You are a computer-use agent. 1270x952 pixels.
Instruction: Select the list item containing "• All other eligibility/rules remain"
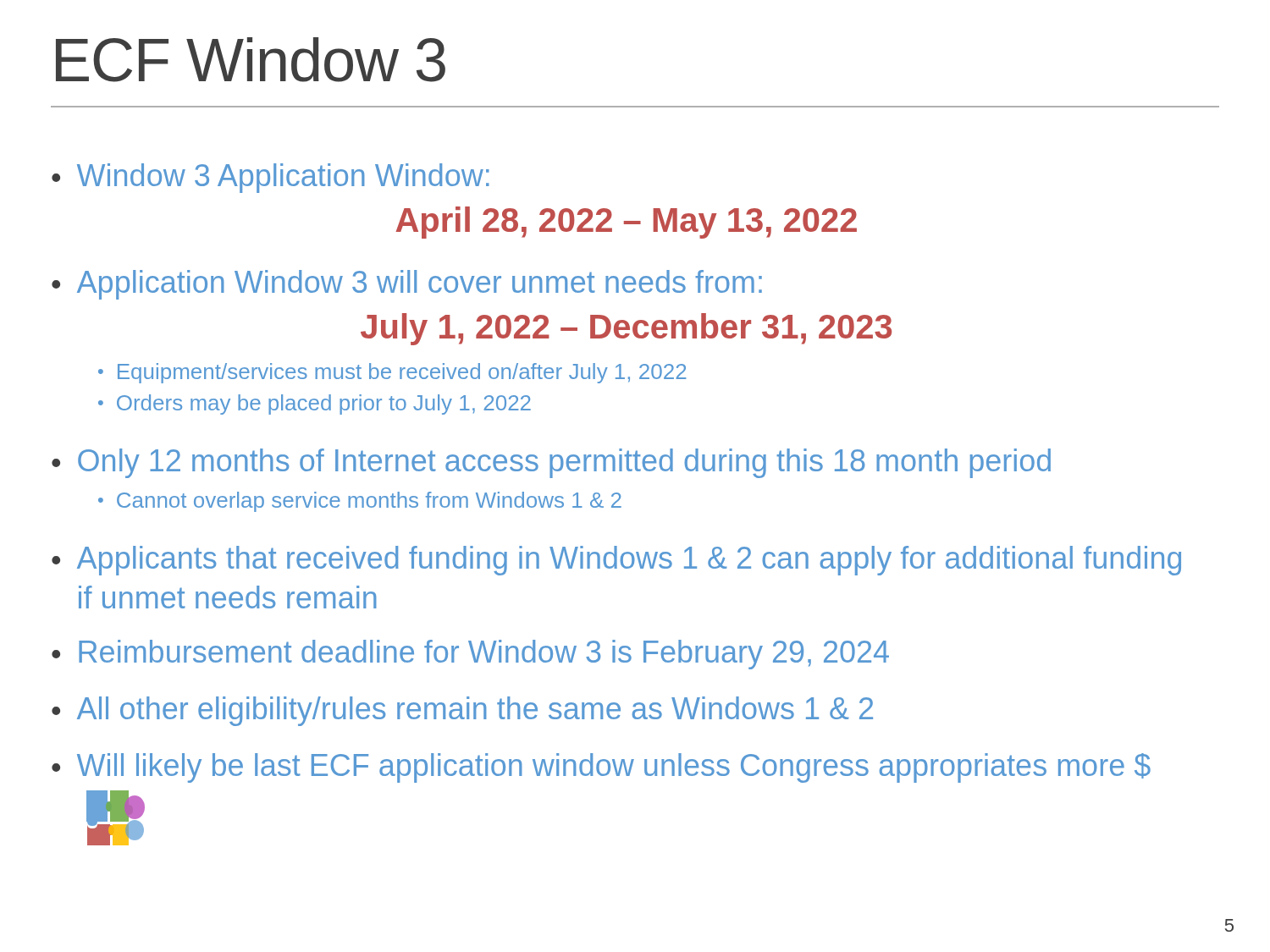pyautogui.click(x=627, y=710)
